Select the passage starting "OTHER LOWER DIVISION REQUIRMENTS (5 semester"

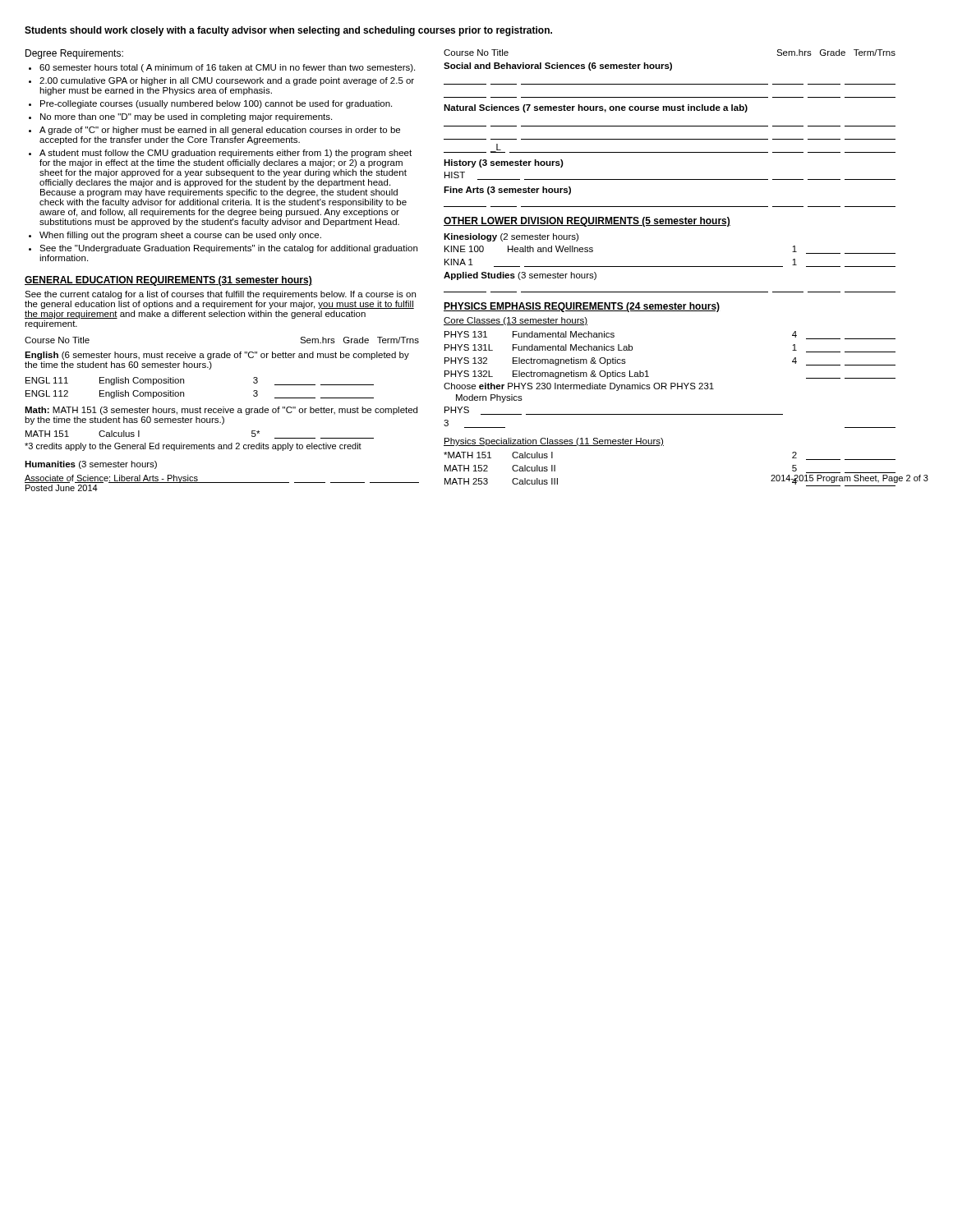tap(587, 221)
